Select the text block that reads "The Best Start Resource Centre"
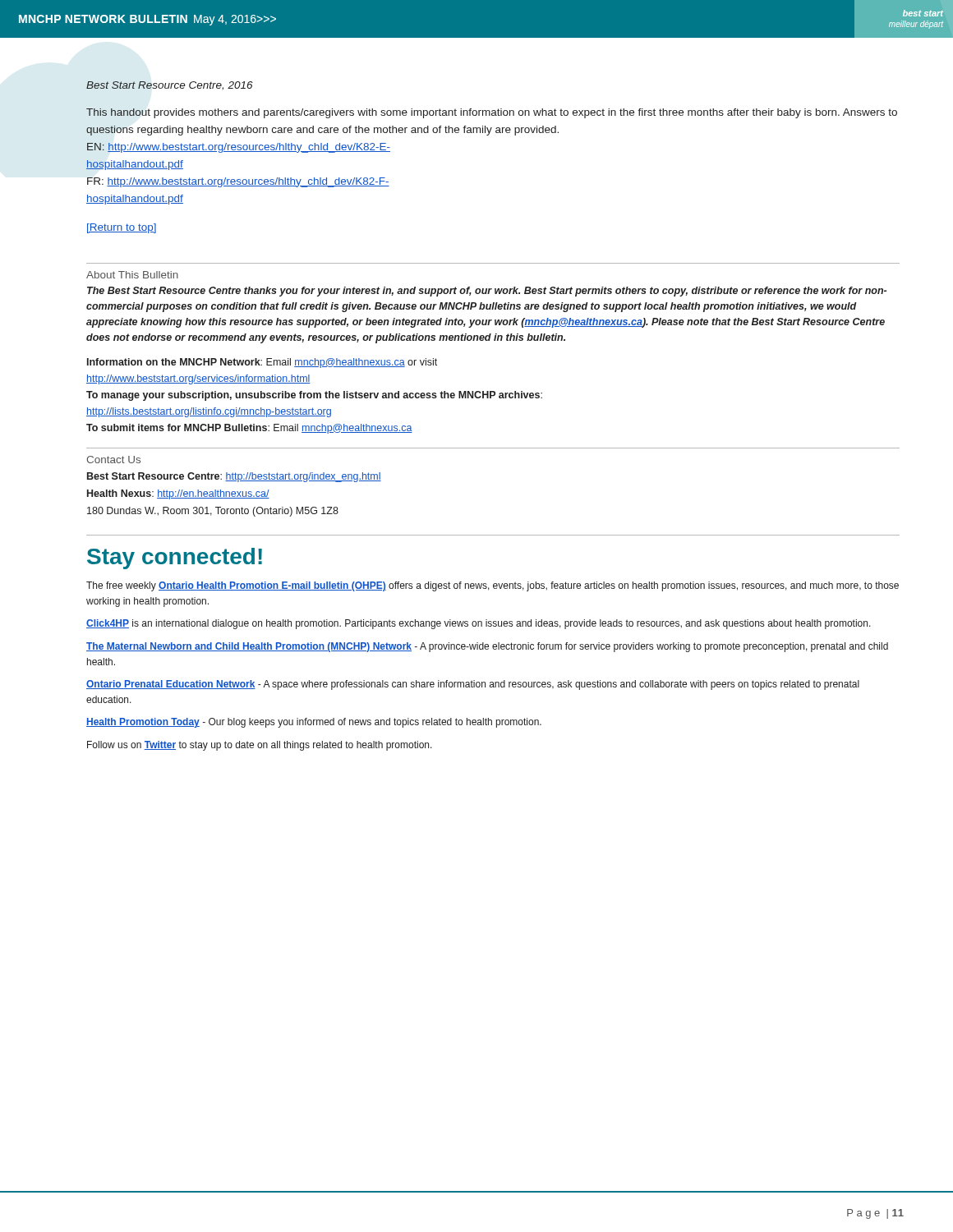Image resolution: width=953 pixels, height=1232 pixels. point(487,314)
